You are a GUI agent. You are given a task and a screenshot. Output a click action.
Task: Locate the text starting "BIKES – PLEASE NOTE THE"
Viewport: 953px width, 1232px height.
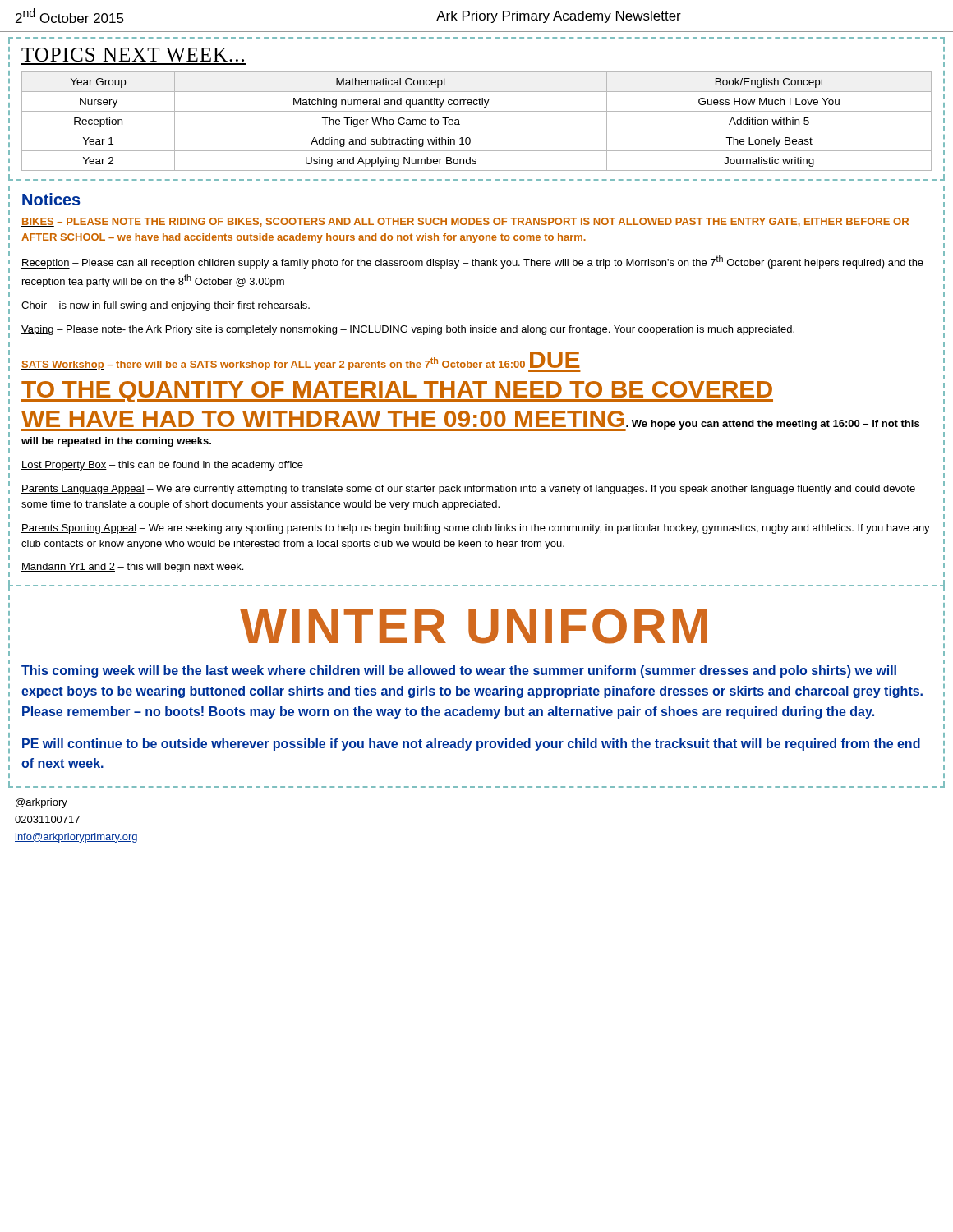465,229
